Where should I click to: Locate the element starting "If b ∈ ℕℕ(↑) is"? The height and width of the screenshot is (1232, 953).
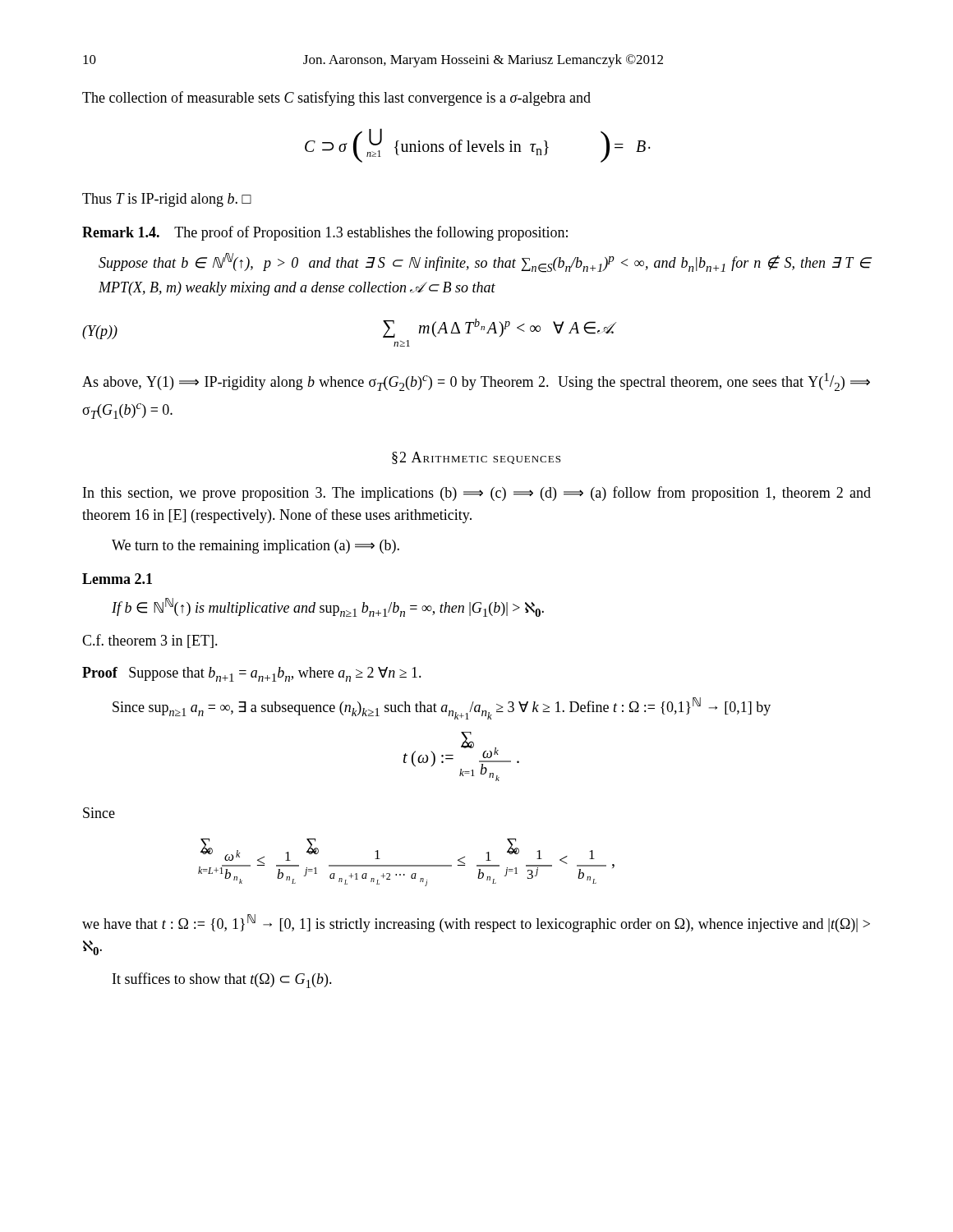(328, 607)
